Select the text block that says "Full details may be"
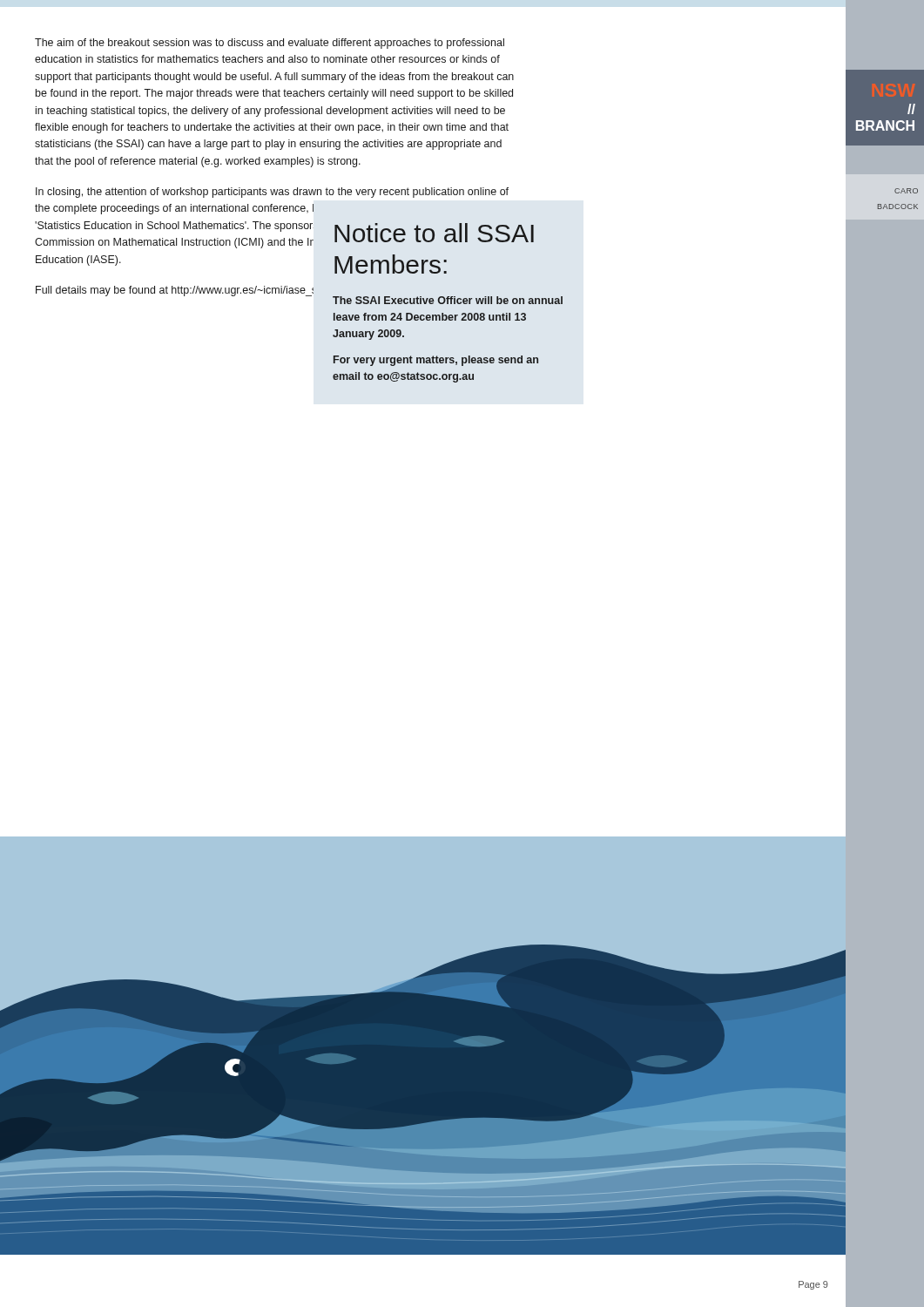This screenshot has width=924, height=1307. (x=279, y=291)
